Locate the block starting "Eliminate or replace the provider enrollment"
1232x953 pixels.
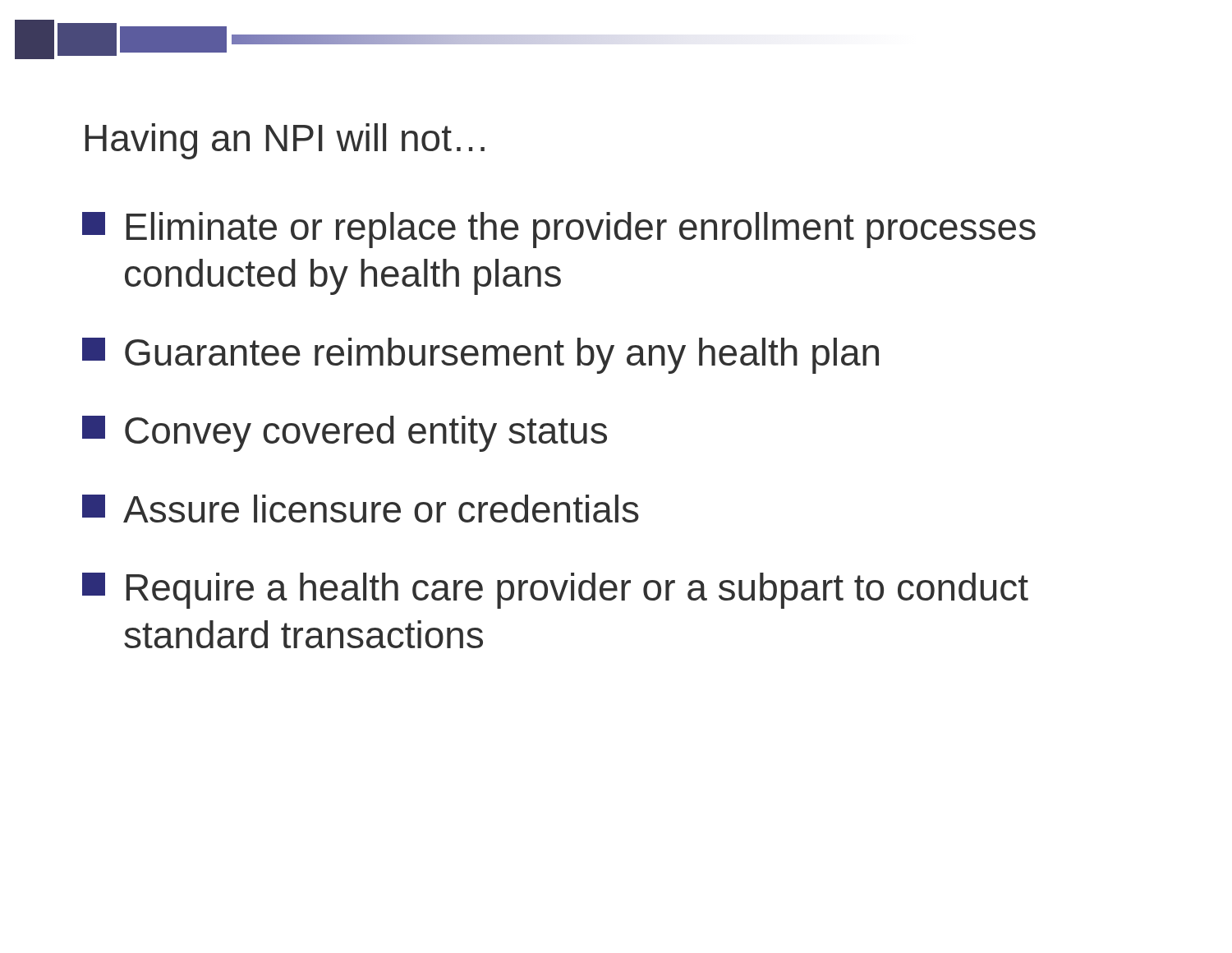coord(616,251)
